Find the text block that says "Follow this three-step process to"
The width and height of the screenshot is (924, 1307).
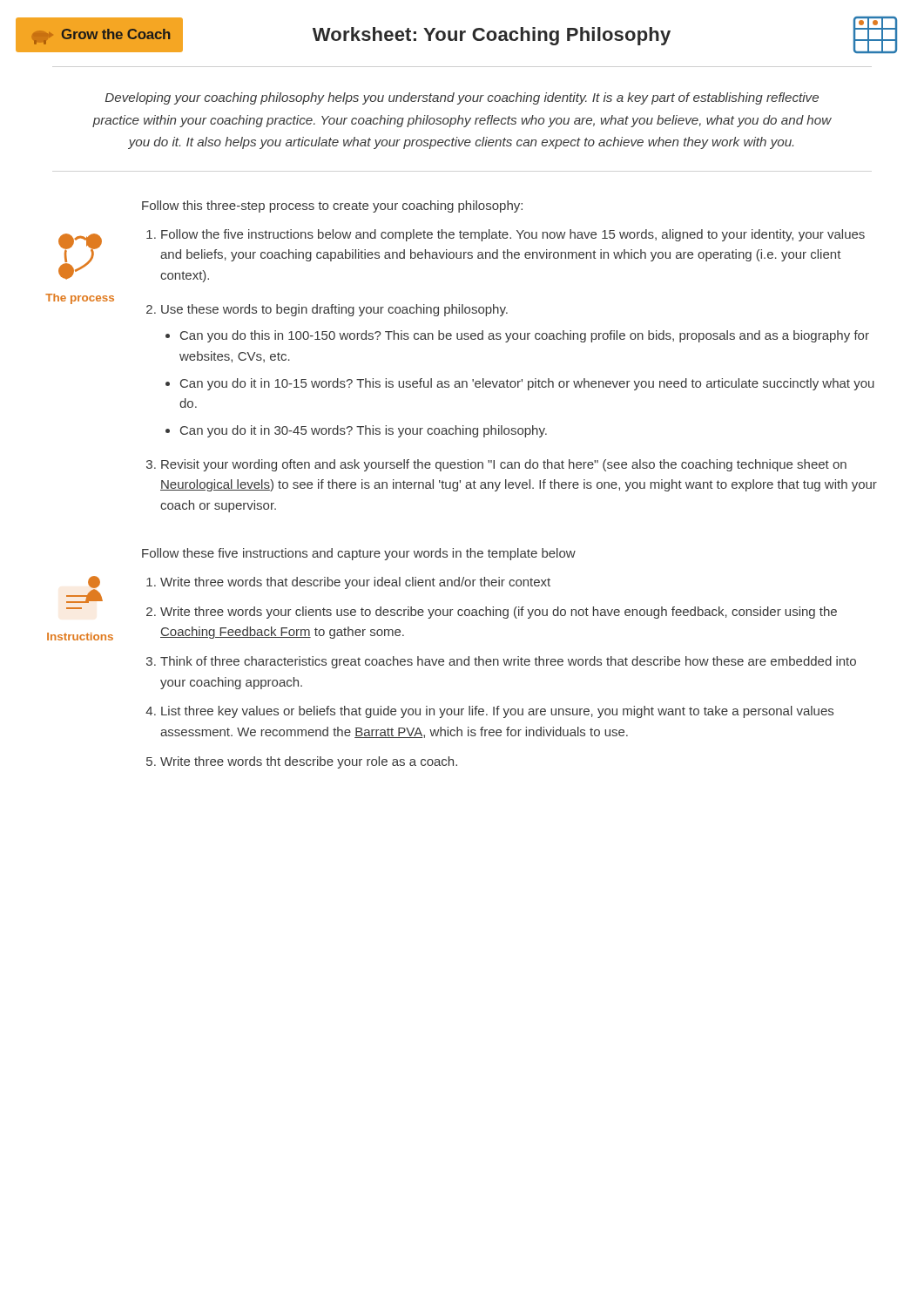point(332,205)
